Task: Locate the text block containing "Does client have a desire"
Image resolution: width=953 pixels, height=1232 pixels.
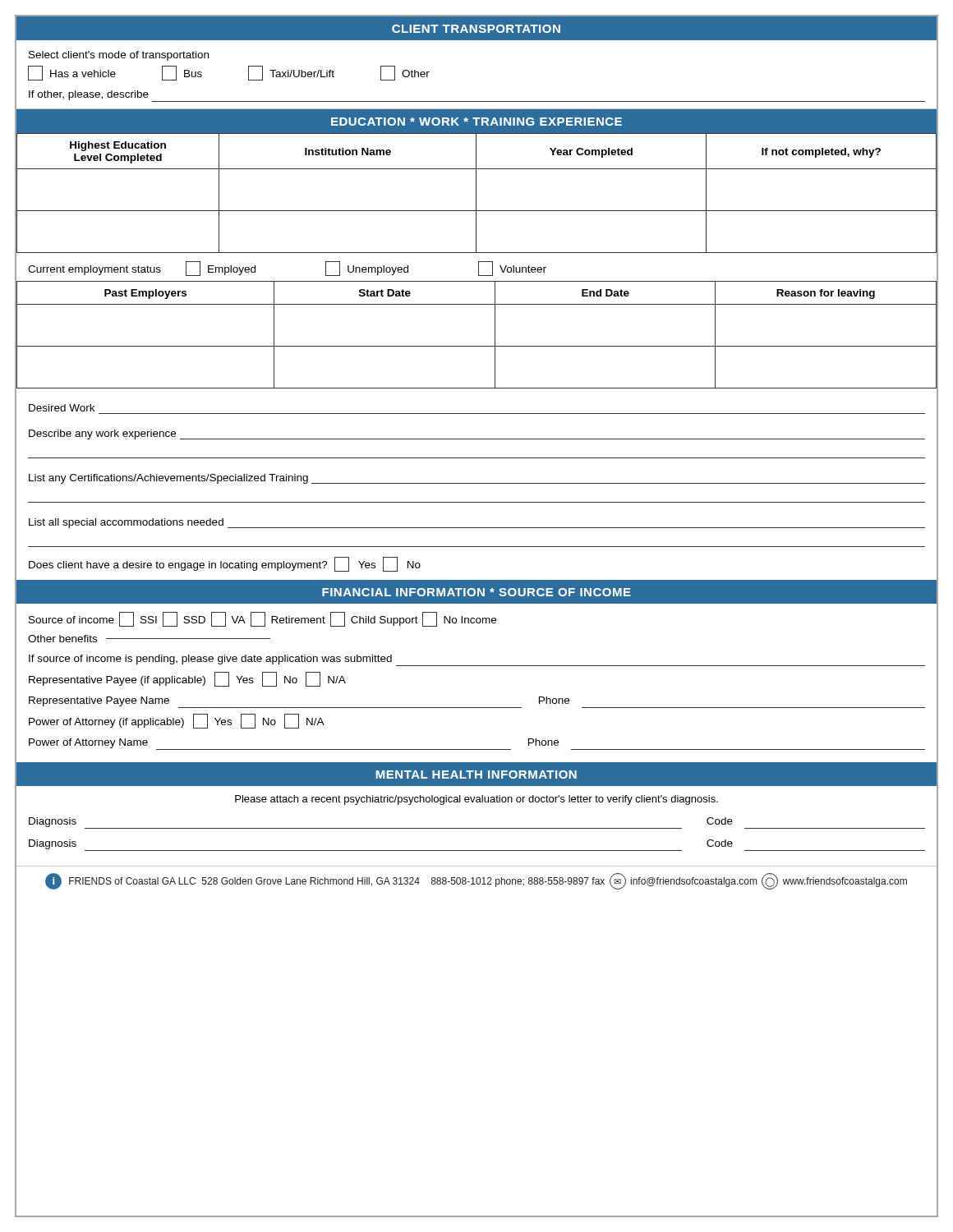Action: (x=225, y=564)
